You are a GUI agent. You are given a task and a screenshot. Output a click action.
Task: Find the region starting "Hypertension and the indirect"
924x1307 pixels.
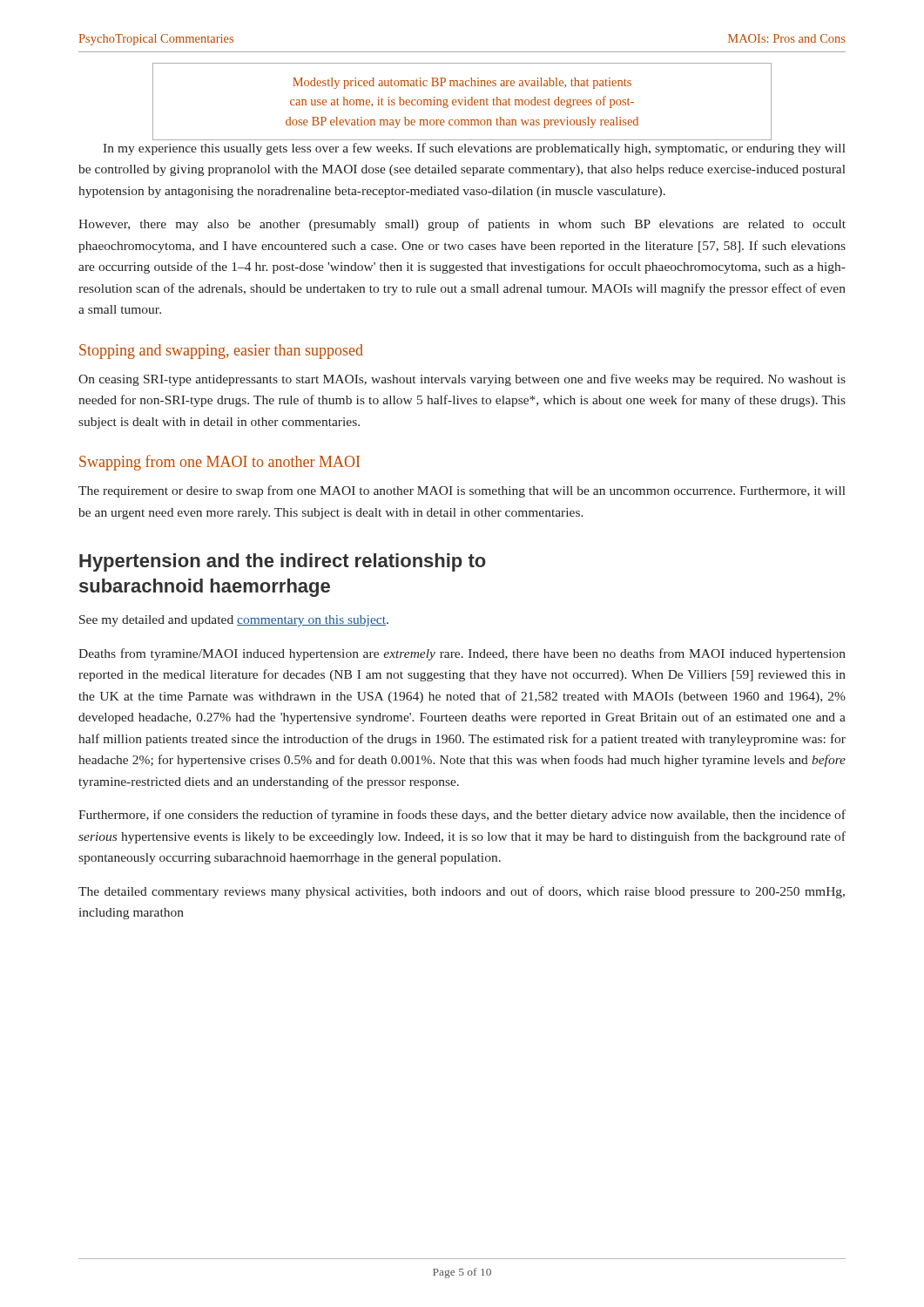point(282,573)
